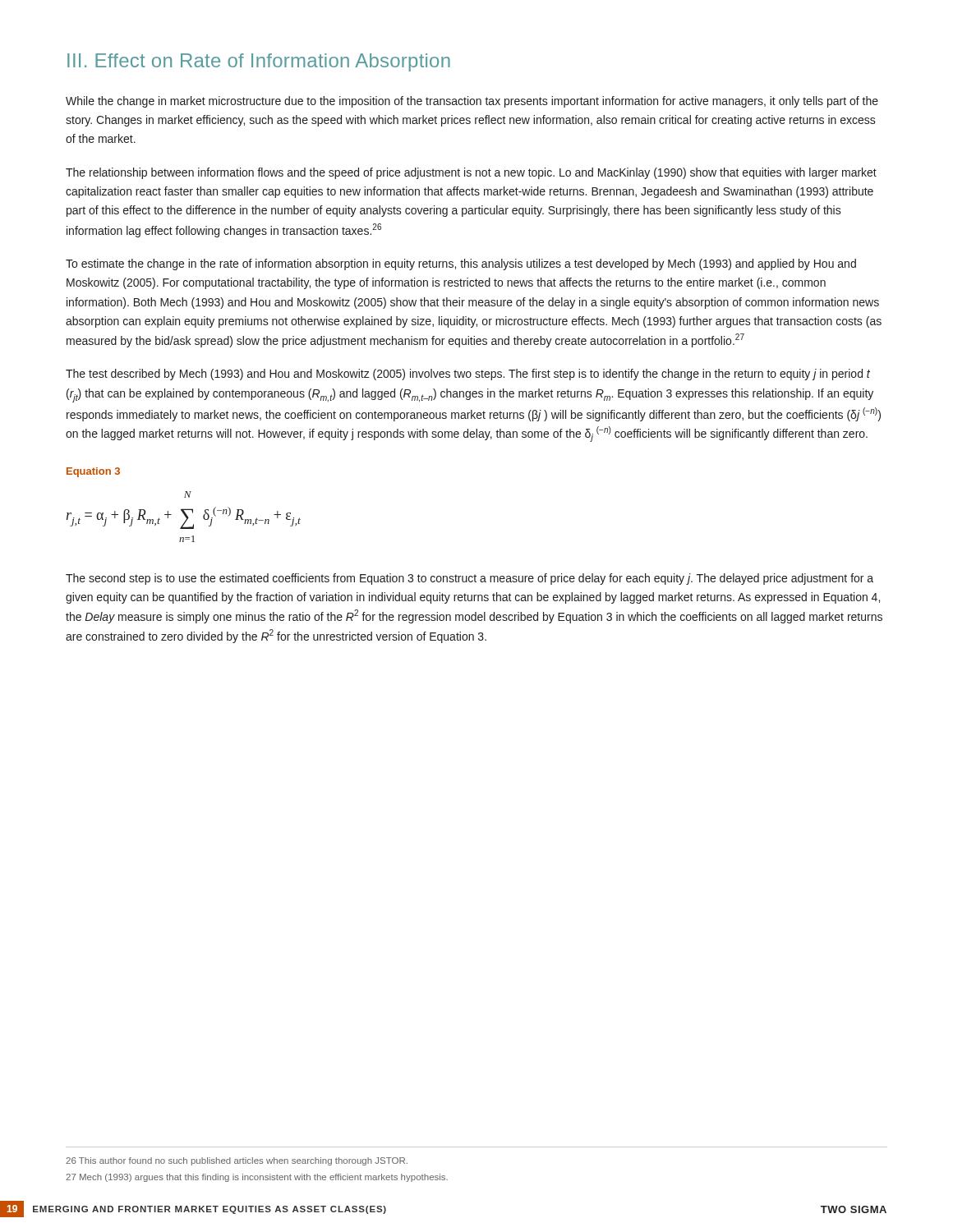
Task: Locate the footnote that says "27 Mech (1993) argues that this finding"
Action: click(x=257, y=1178)
